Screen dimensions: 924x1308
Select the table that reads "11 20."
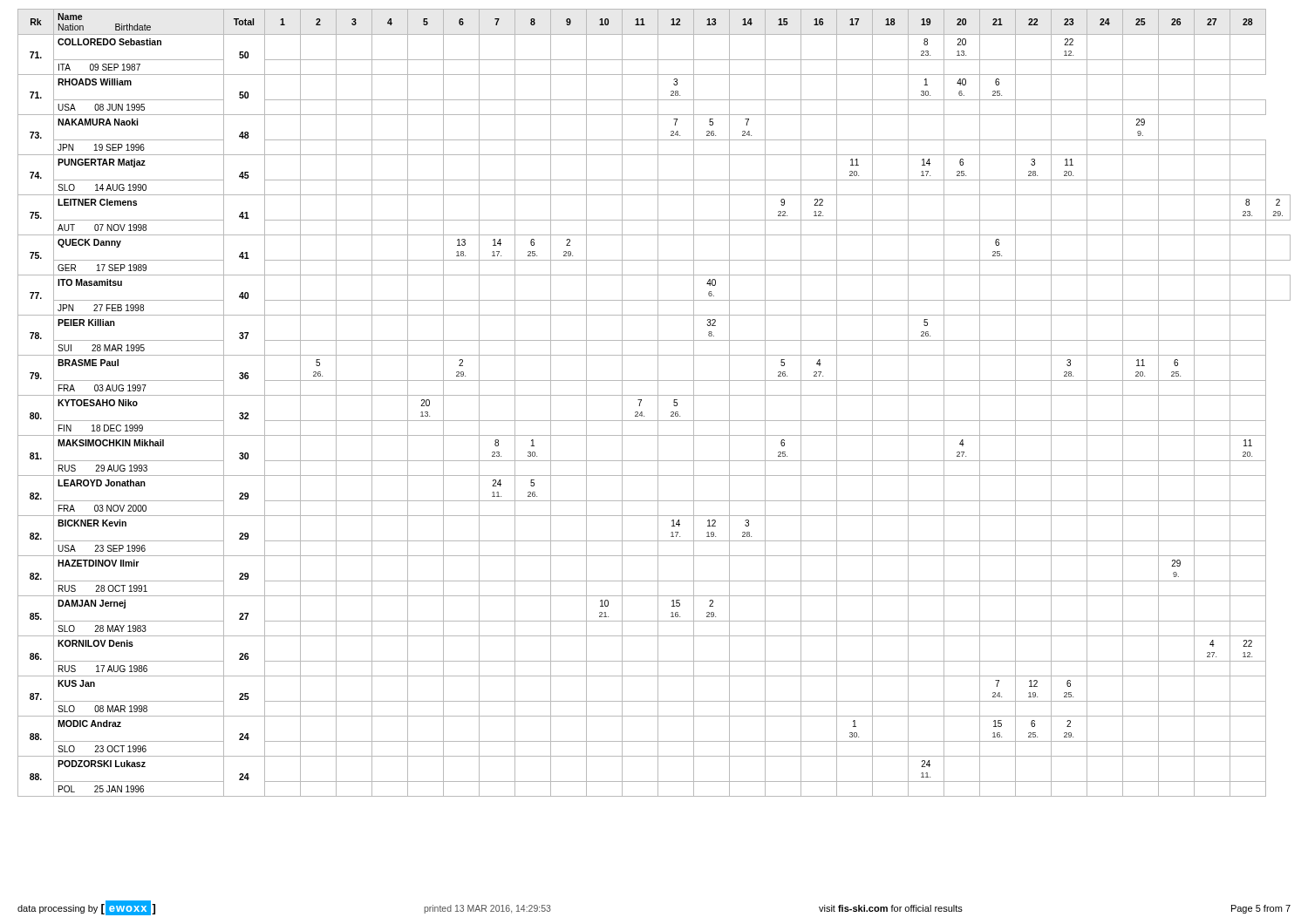654,403
